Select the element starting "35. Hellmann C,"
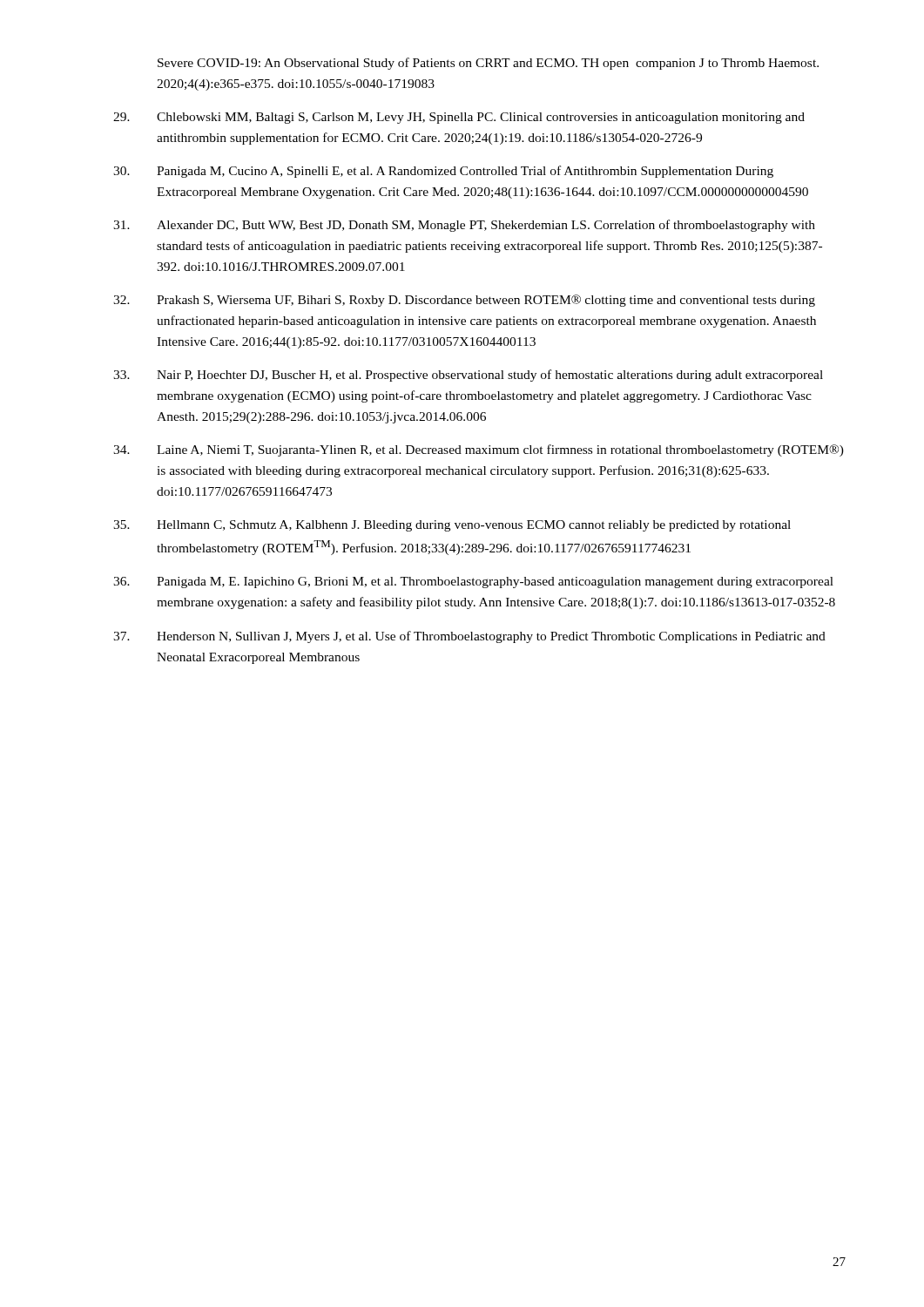Image resolution: width=924 pixels, height=1307 pixels. tap(479, 537)
